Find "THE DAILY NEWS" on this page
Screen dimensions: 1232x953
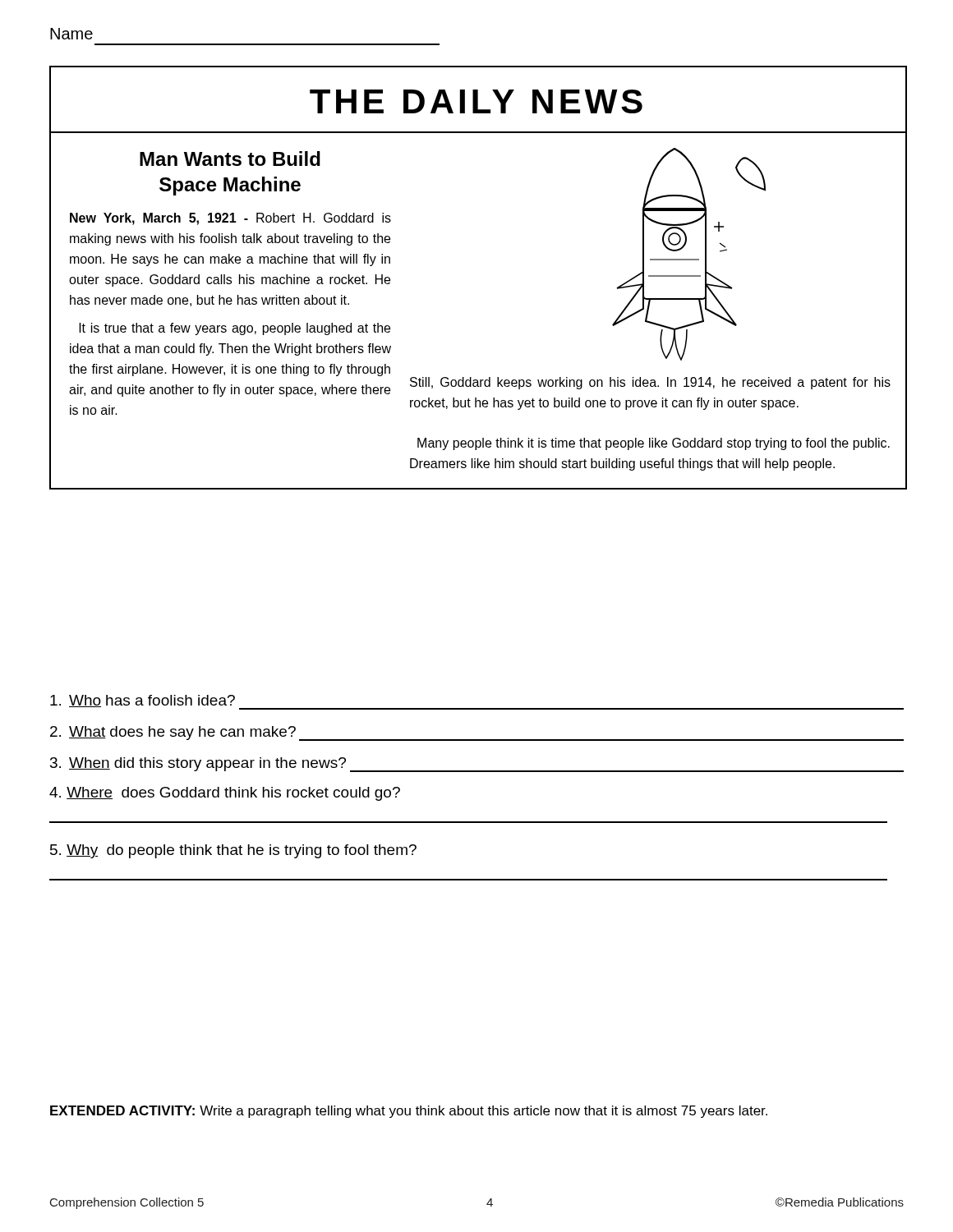478,102
